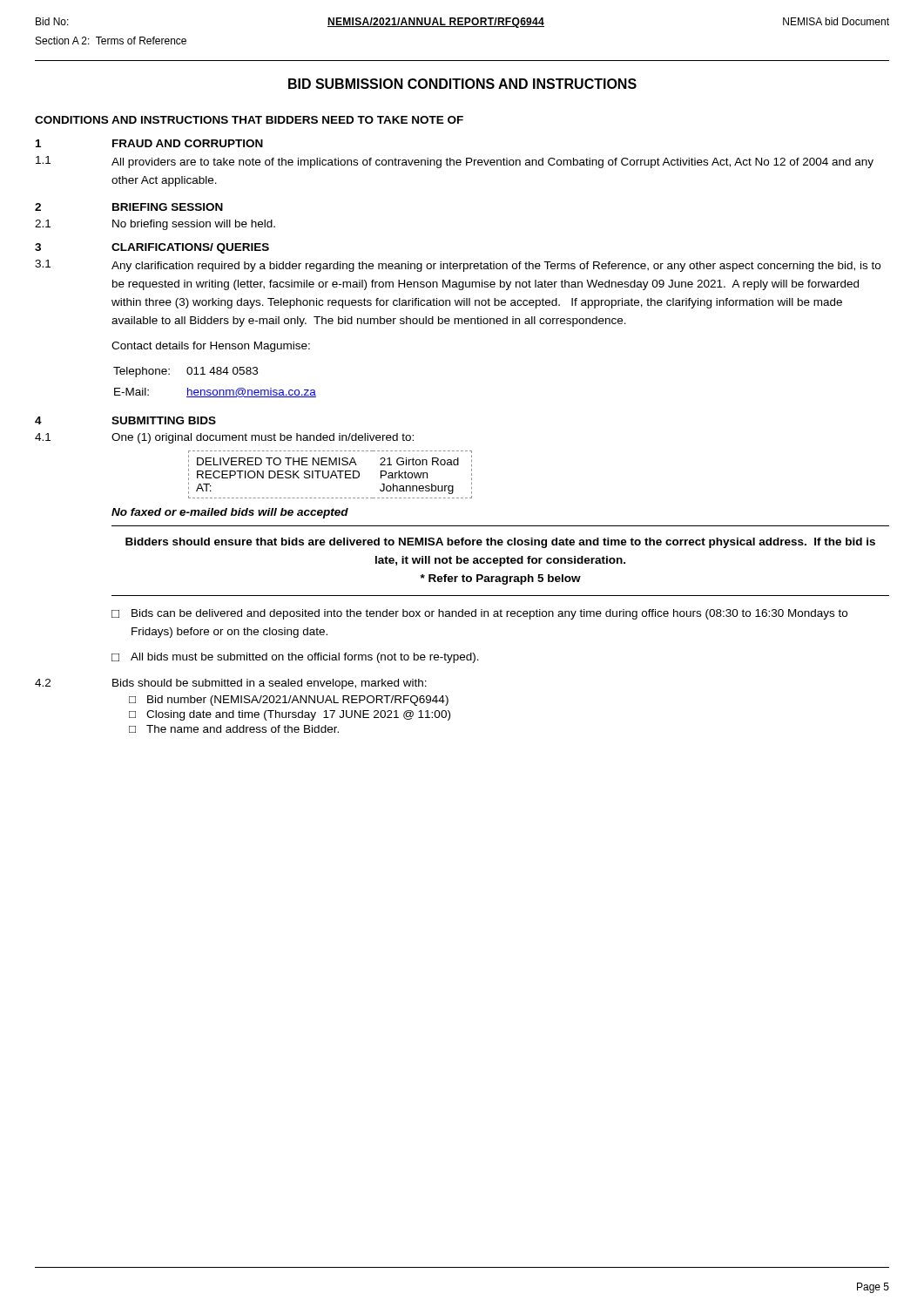Click on the text block that says "No faxed or e-mailed bids will be"
The image size is (924, 1307).
click(230, 512)
